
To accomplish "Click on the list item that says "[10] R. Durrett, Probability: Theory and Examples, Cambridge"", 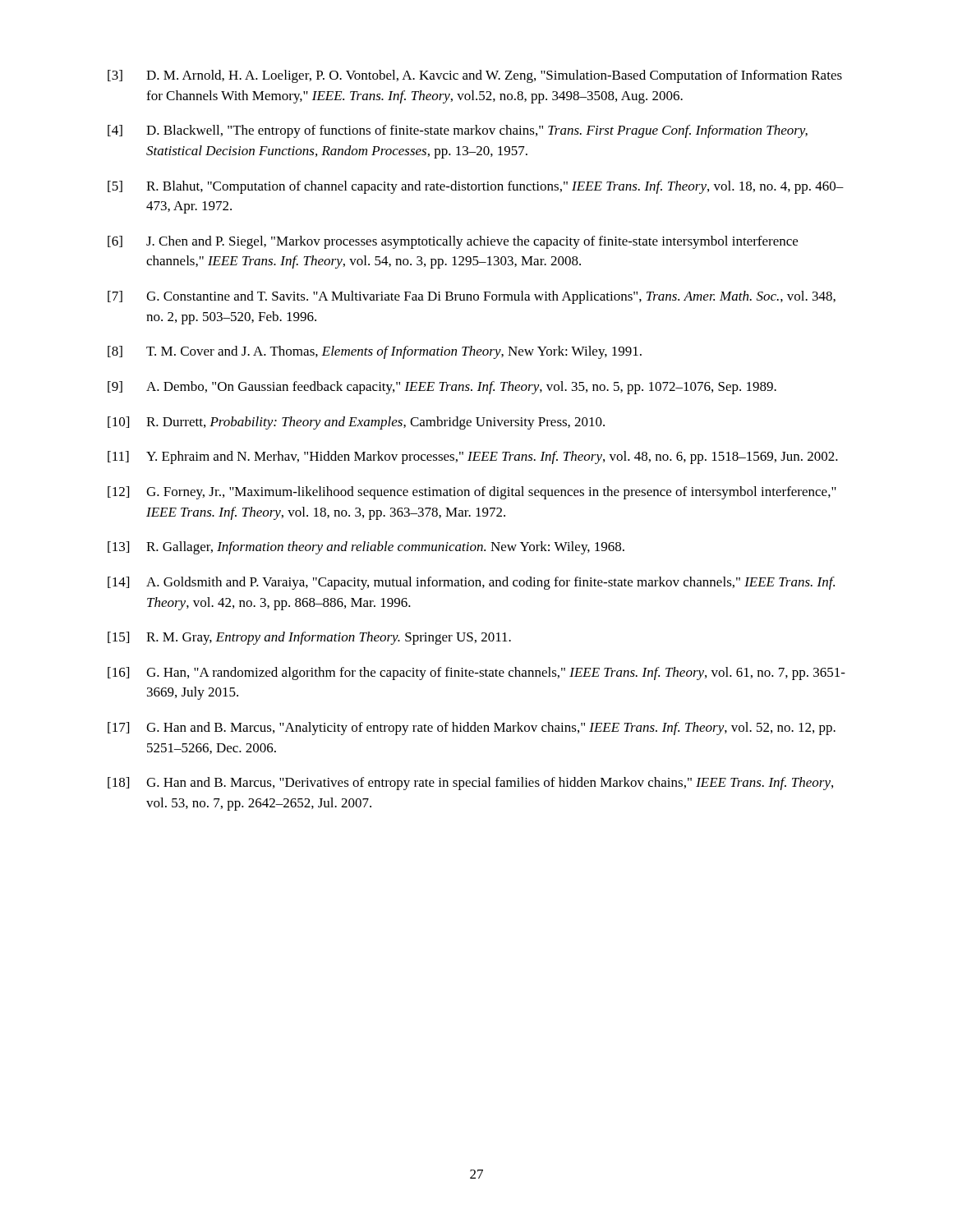I will click(476, 422).
